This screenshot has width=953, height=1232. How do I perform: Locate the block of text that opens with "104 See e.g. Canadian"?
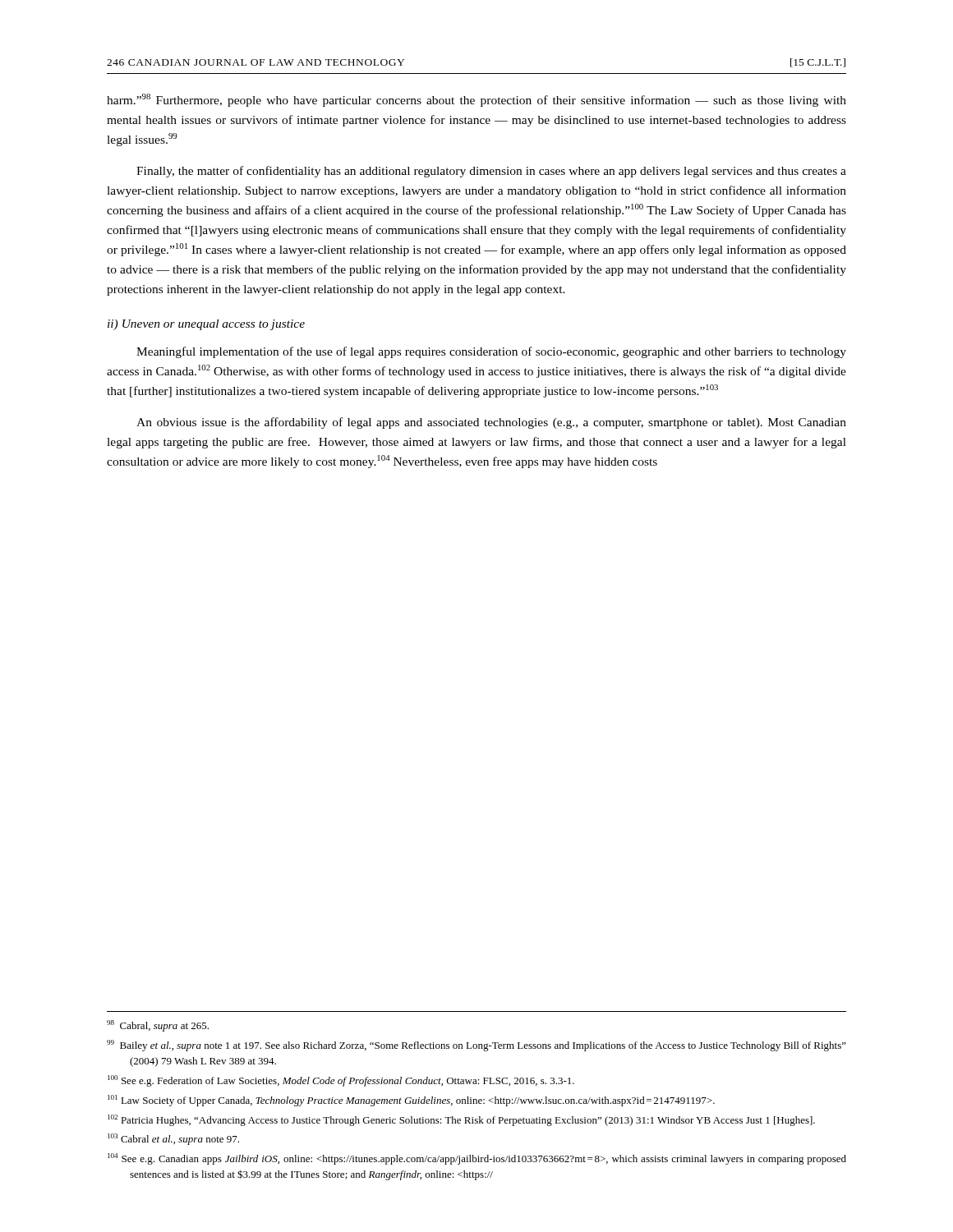476,1166
